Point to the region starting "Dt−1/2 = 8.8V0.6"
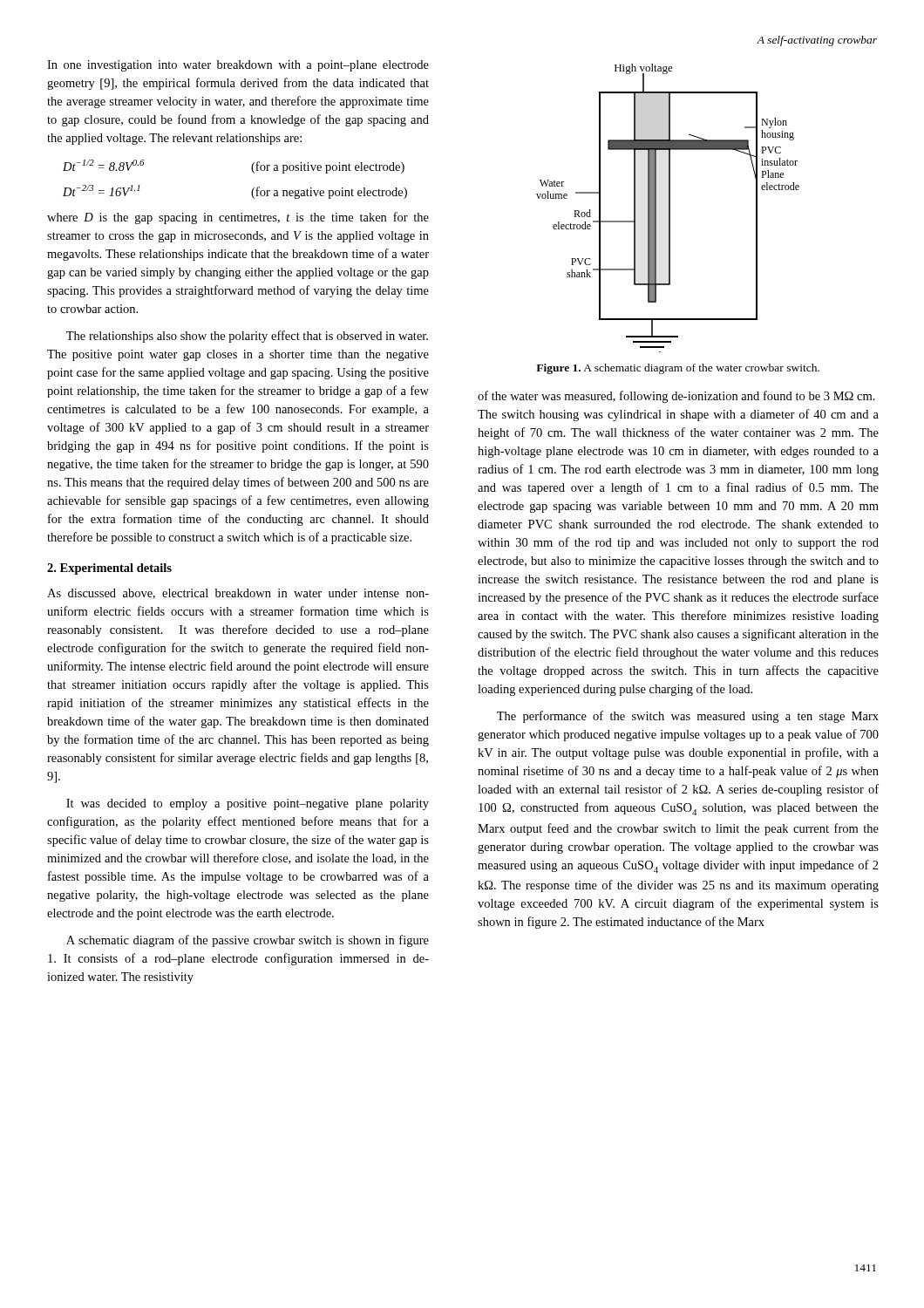The image size is (924, 1308). (x=246, y=179)
